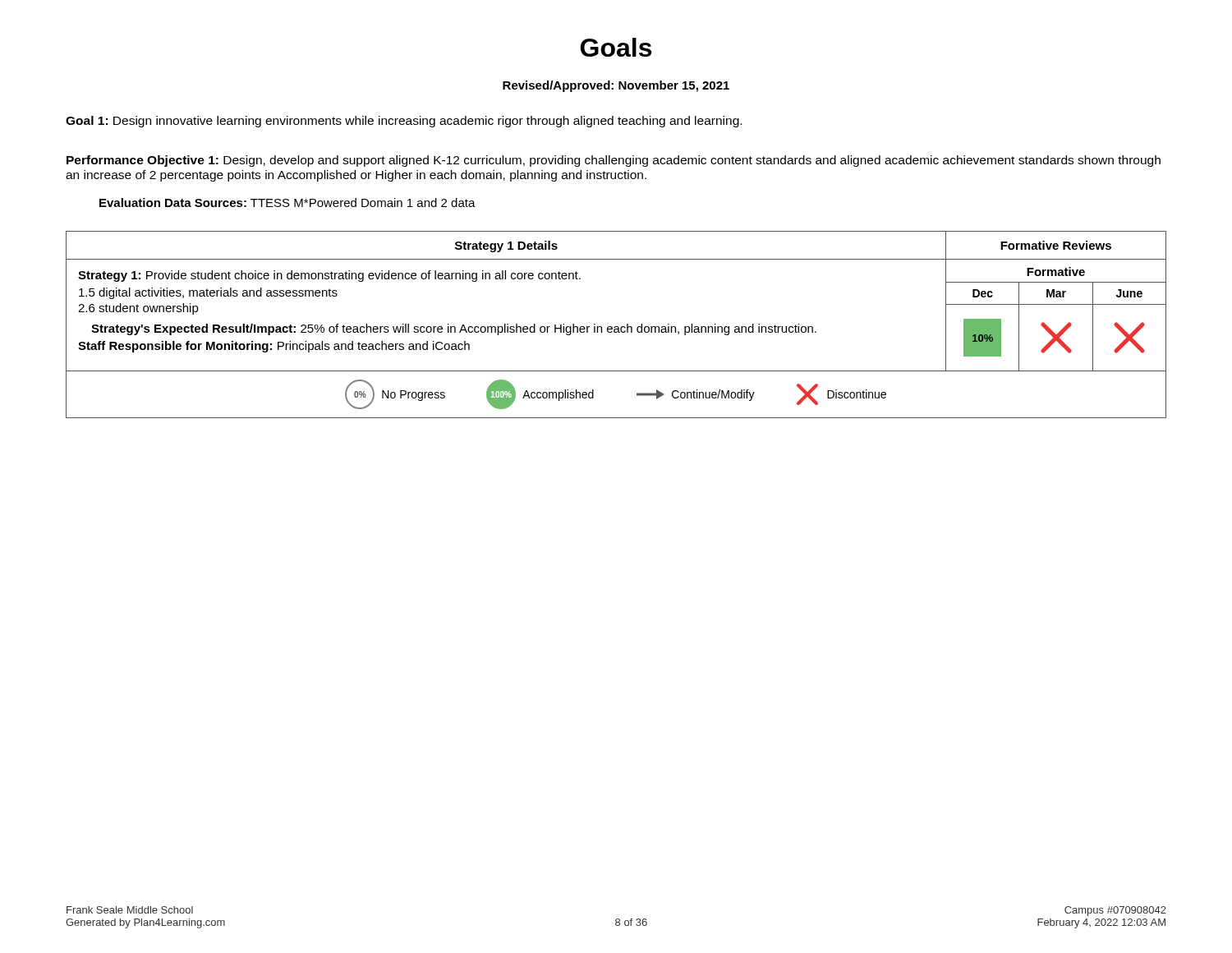This screenshot has width=1232, height=953.
Task: Select the text that reads "Revised/Approved: November 15, 2021"
Action: click(616, 85)
